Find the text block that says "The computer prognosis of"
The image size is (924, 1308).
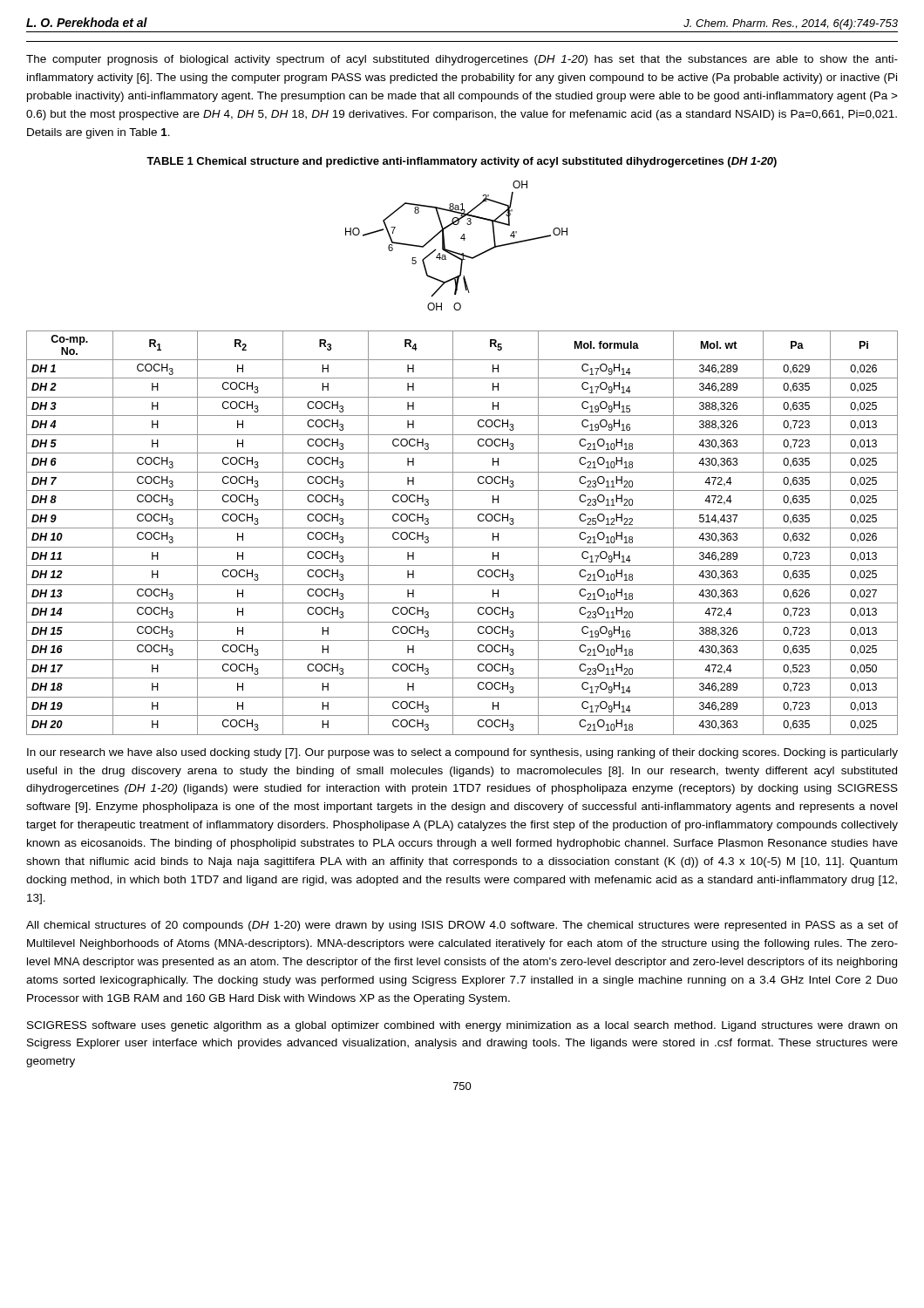(x=462, y=95)
